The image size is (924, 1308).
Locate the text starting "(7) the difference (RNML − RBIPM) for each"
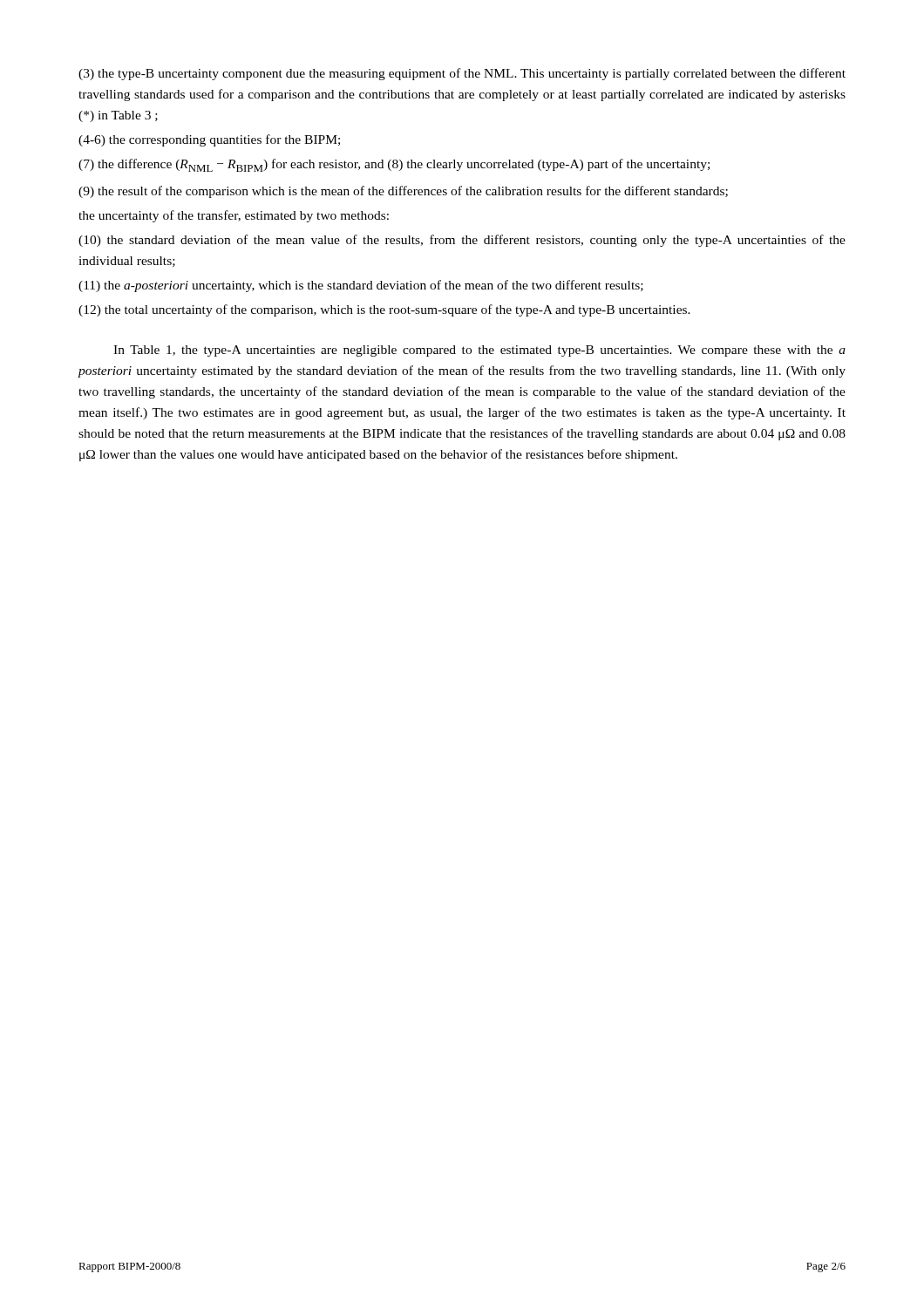[x=462, y=165]
